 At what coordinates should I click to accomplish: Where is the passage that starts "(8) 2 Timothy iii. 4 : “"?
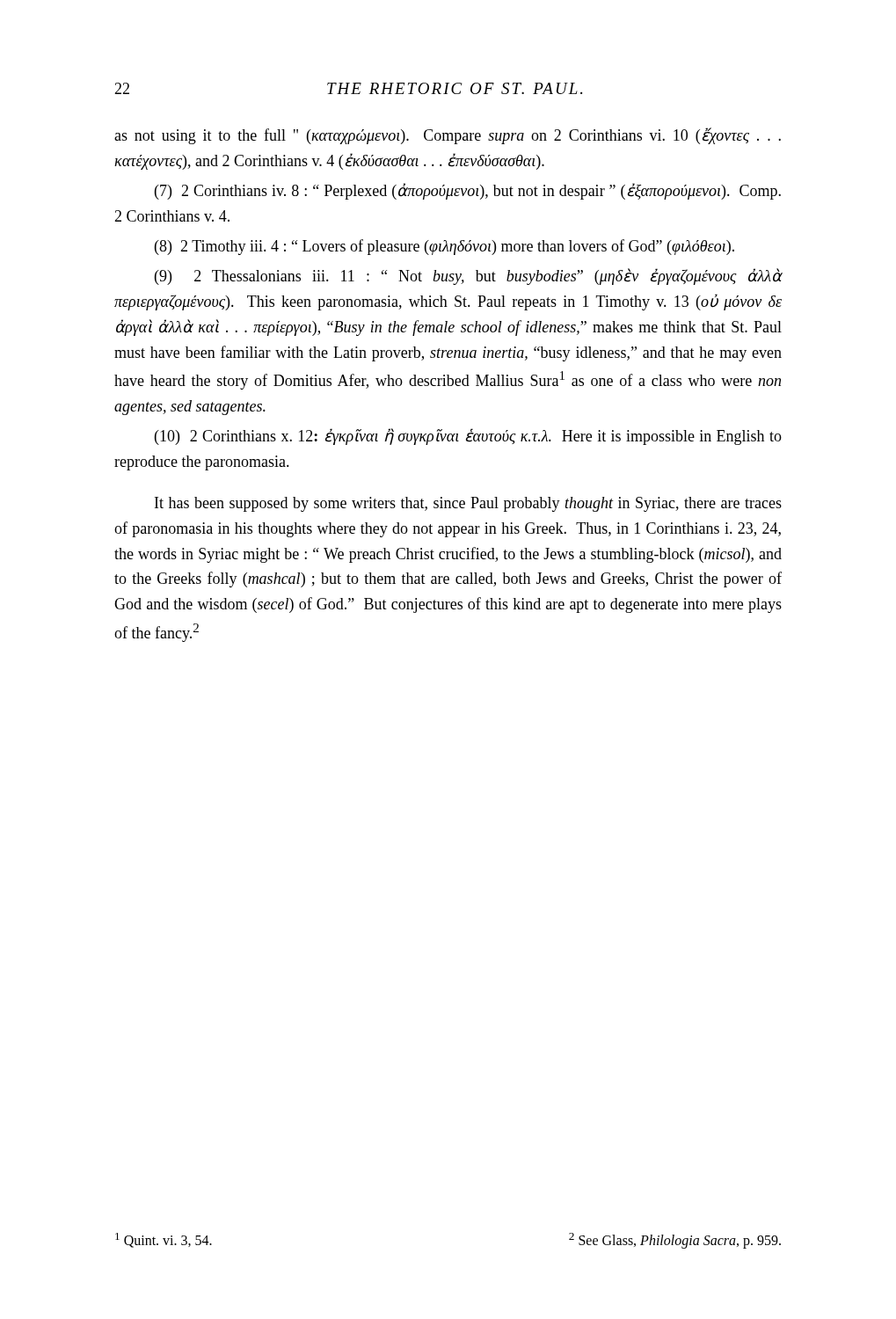tap(445, 246)
